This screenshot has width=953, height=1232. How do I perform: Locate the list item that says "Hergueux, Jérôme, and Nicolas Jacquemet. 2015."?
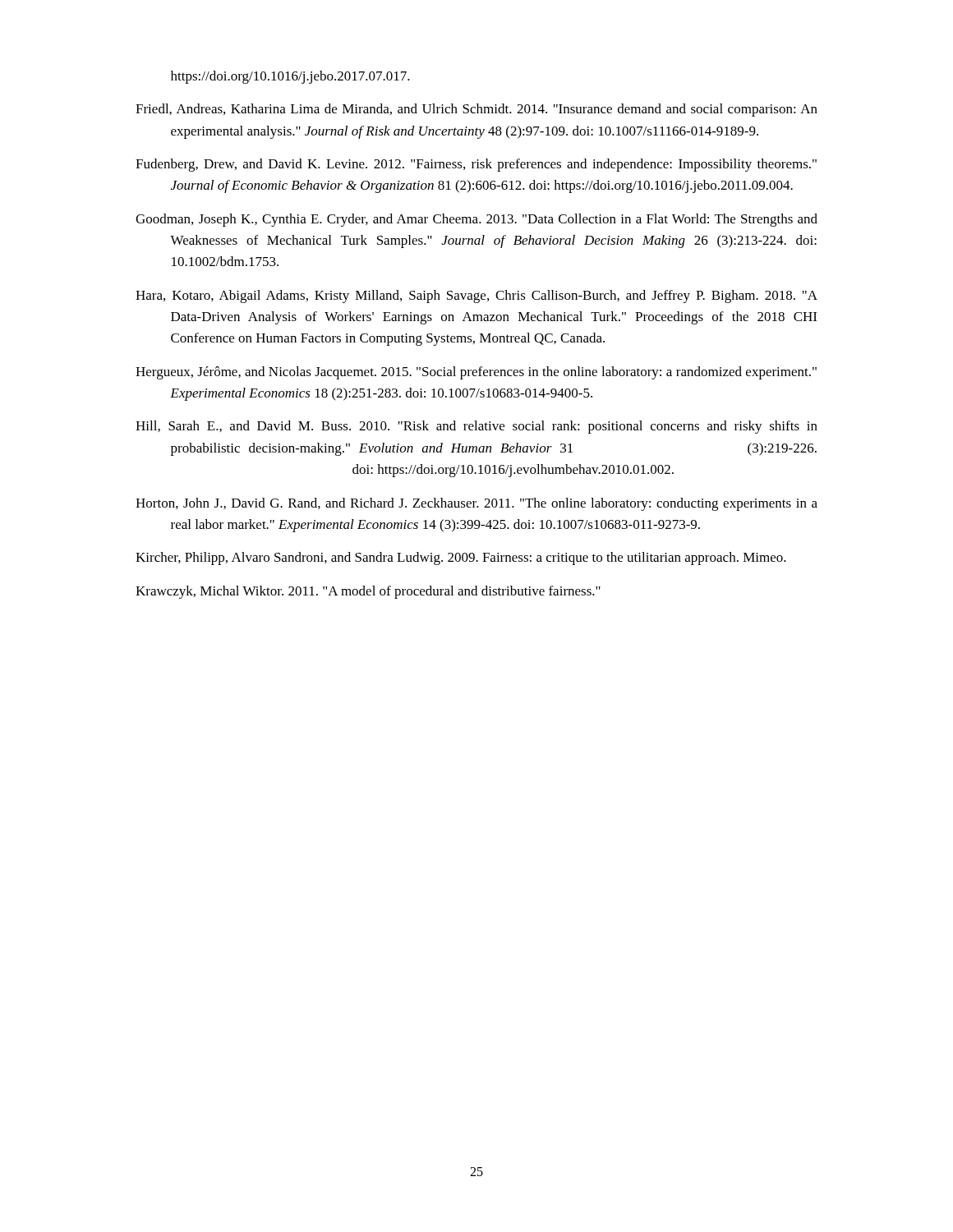click(x=476, y=382)
